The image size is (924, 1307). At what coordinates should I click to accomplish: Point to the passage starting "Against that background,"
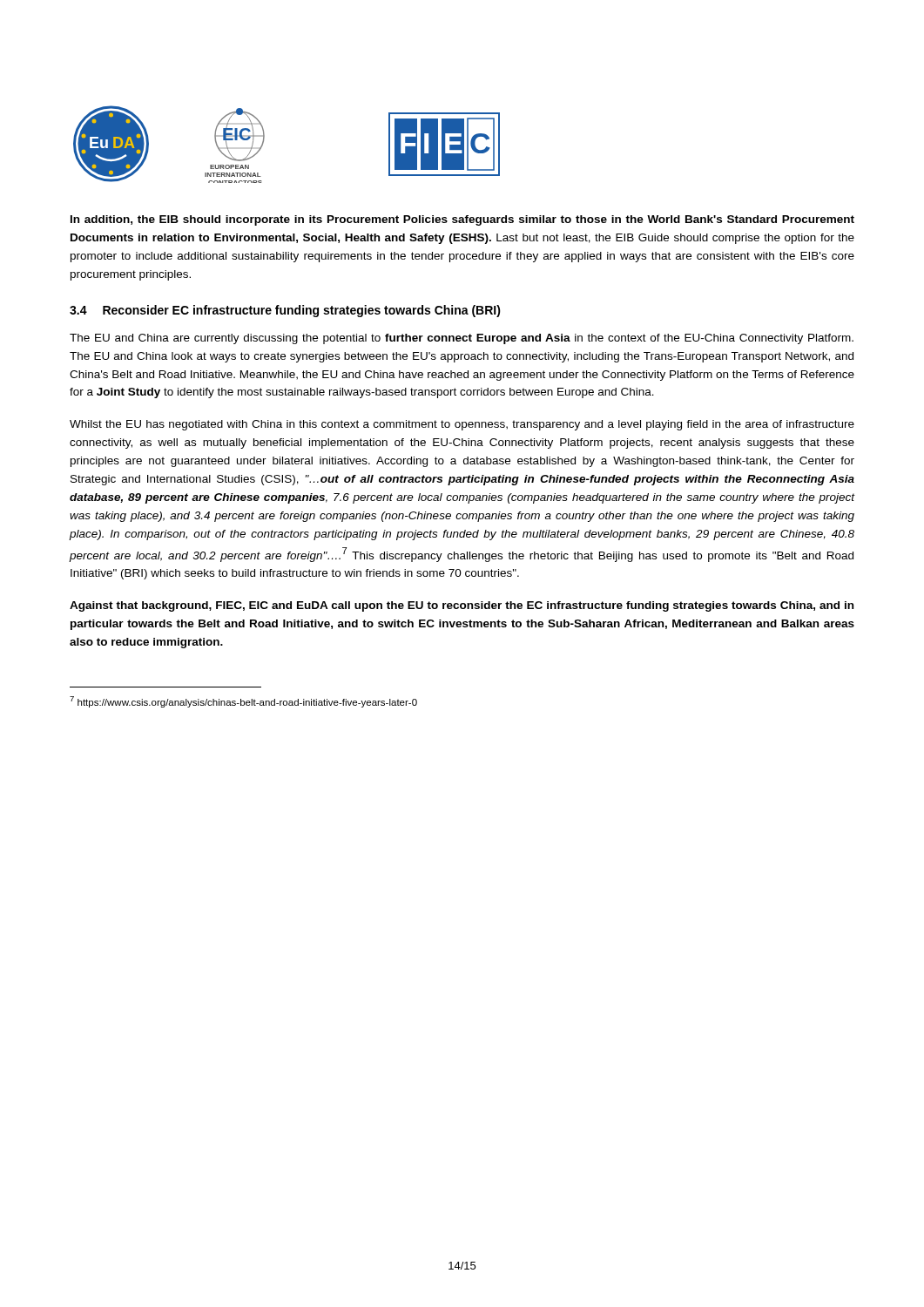(x=462, y=624)
